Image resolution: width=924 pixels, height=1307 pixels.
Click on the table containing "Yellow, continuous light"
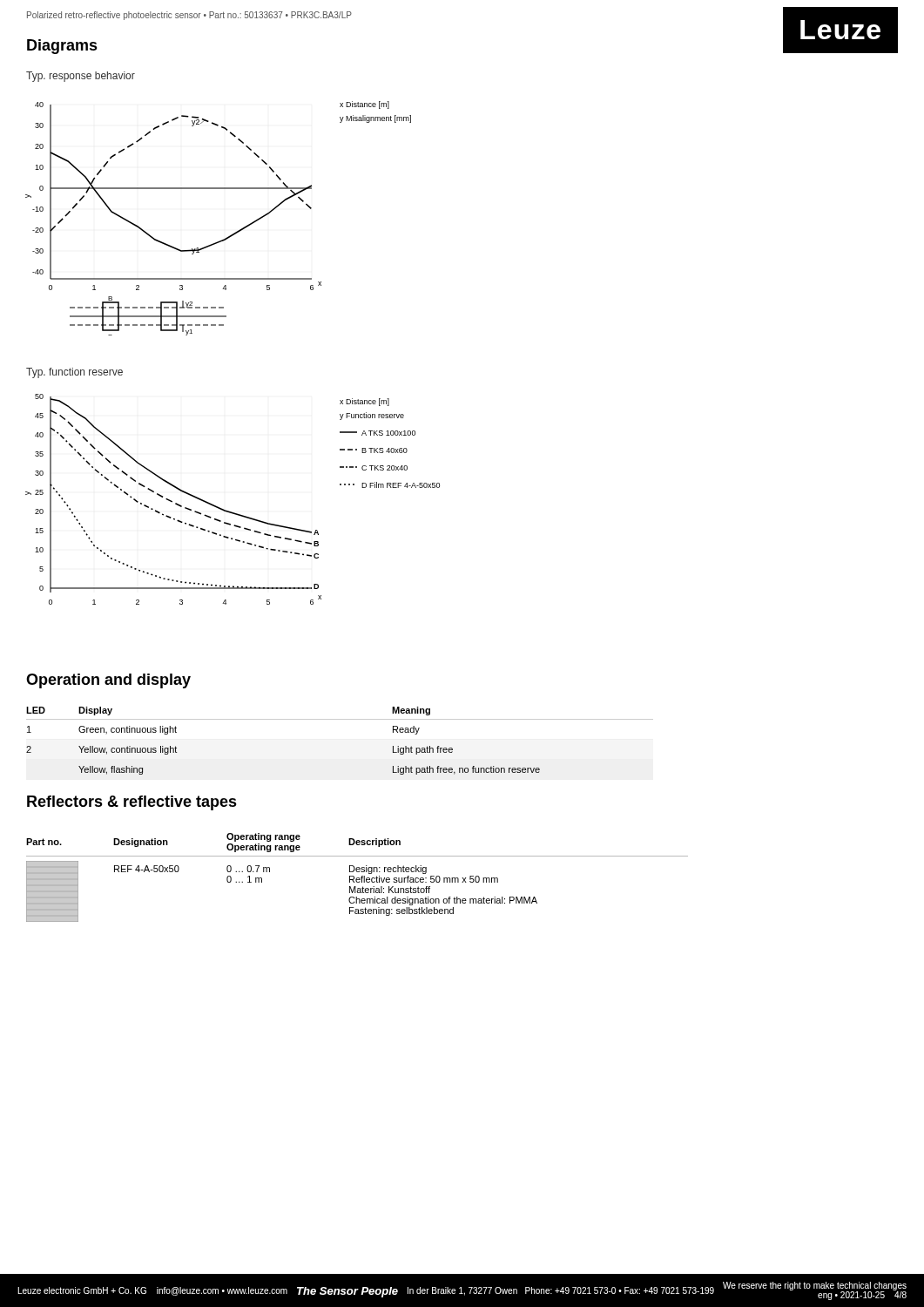pyautogui.click(x=340, y=741)
